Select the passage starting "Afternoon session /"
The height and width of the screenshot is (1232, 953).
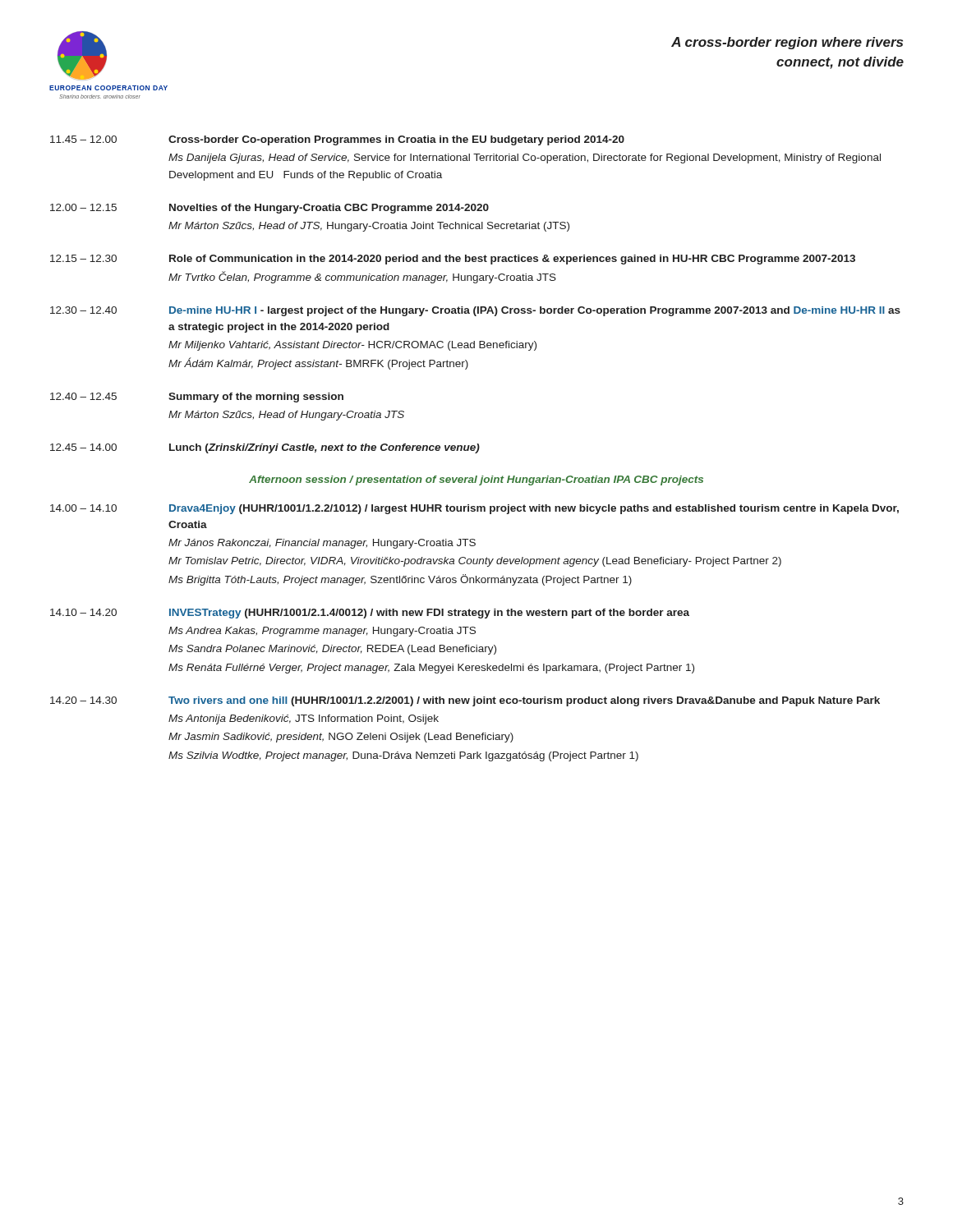pos(476,479)
